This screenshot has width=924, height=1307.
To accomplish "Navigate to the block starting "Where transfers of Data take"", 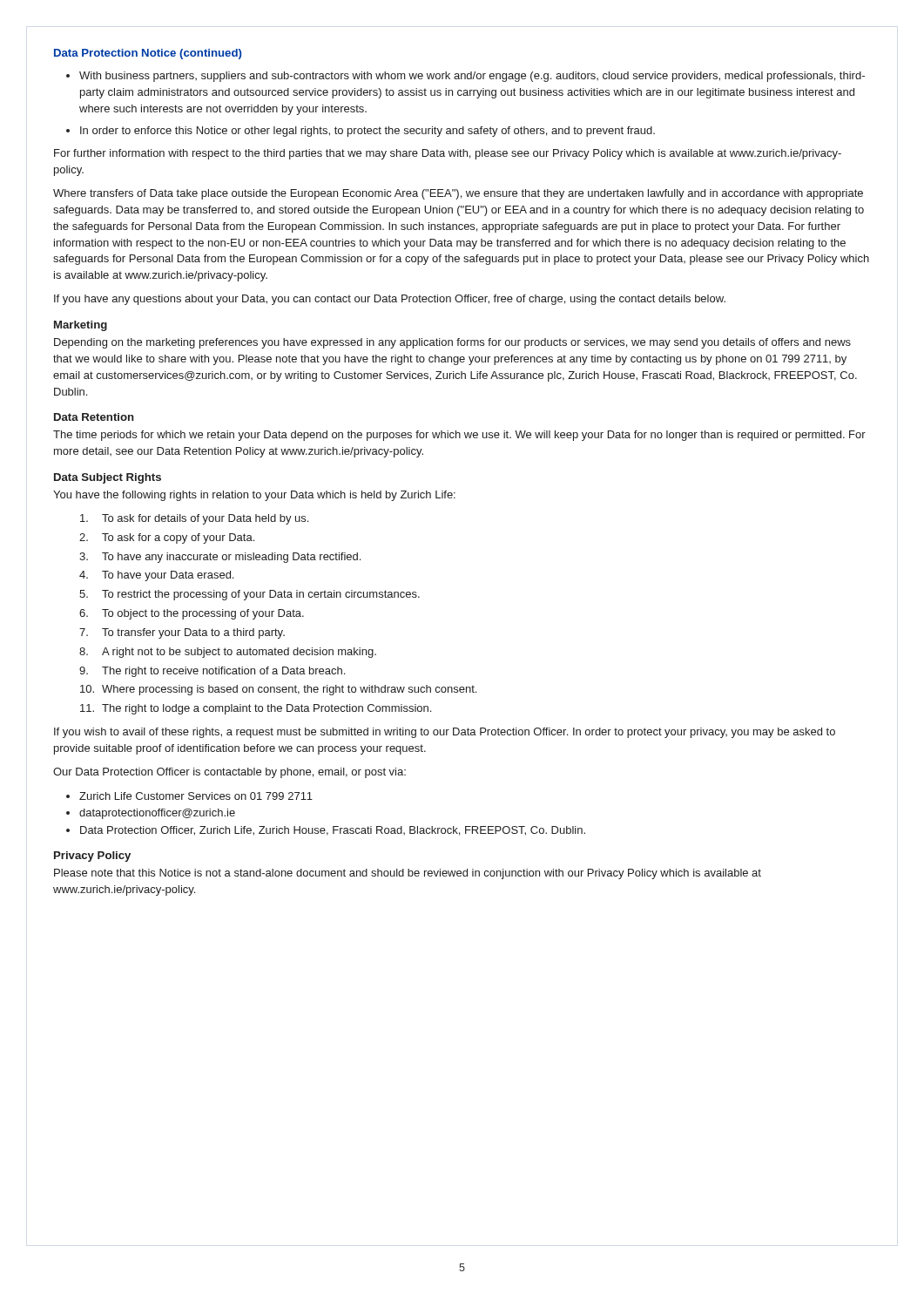I will pyautogui.click(x=461, y=234).
